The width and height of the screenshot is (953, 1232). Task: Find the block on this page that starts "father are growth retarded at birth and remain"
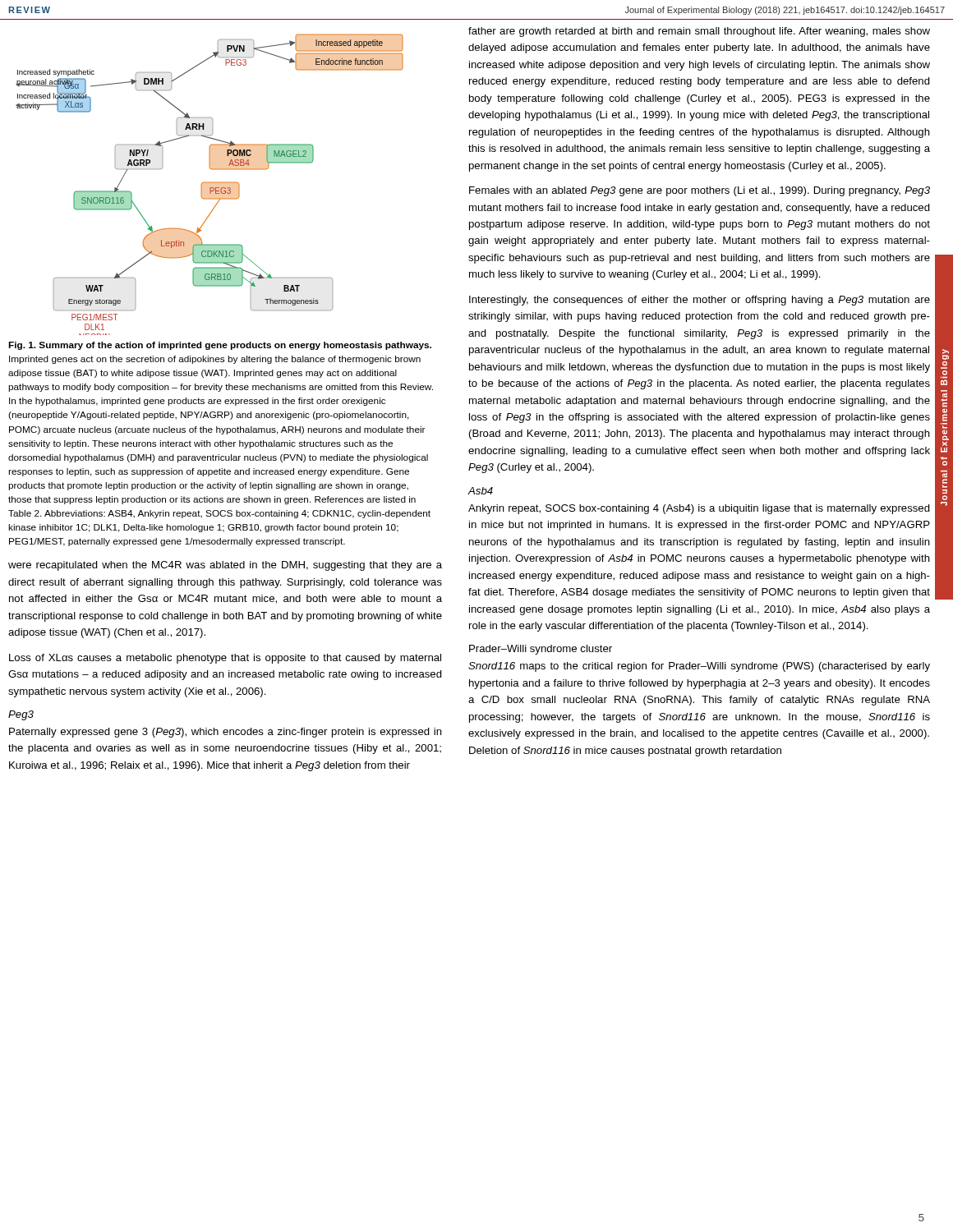pyautogui.click(x=699, y=98)
